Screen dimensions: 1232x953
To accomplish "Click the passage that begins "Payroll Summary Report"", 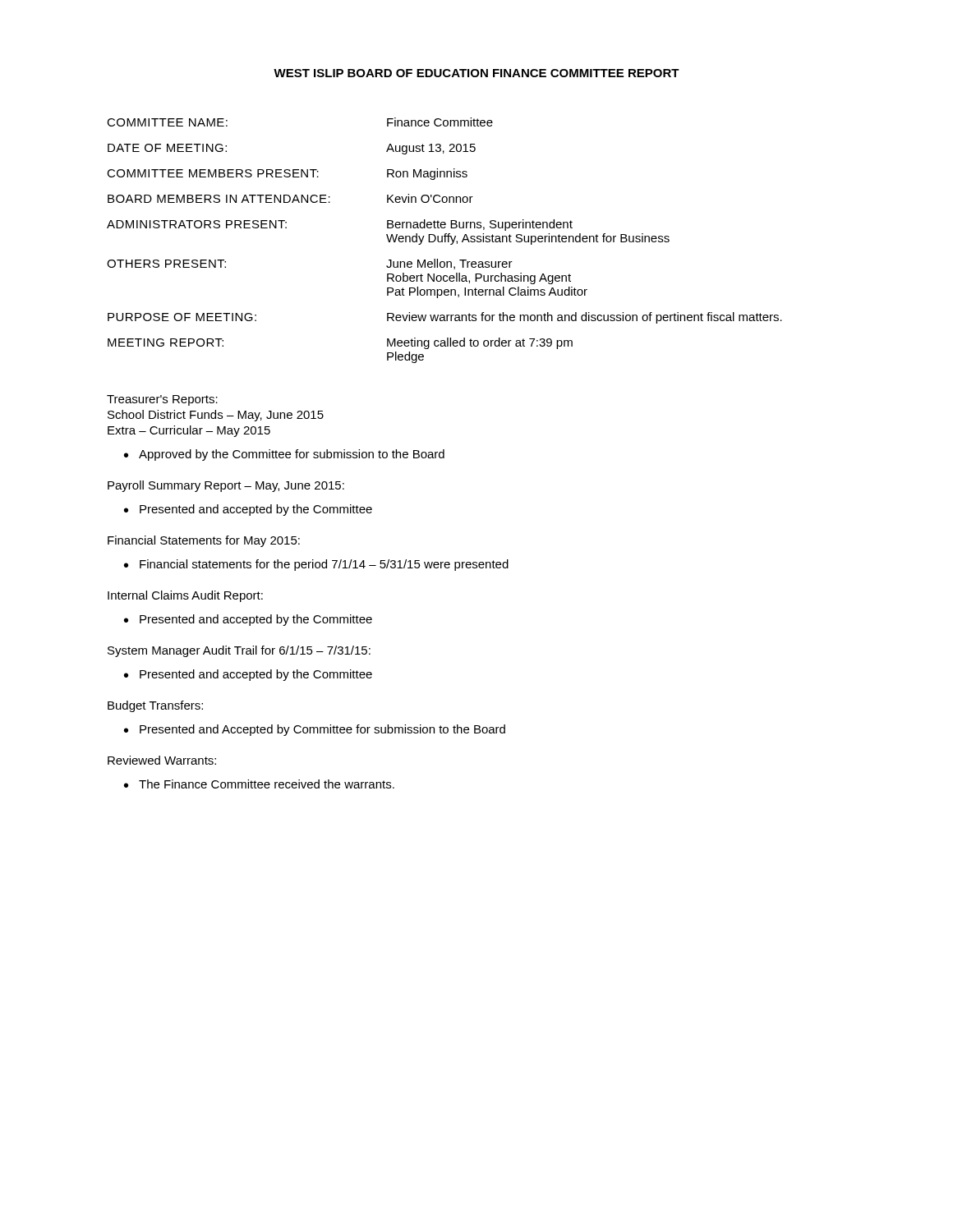I will [x=226, y=486].
